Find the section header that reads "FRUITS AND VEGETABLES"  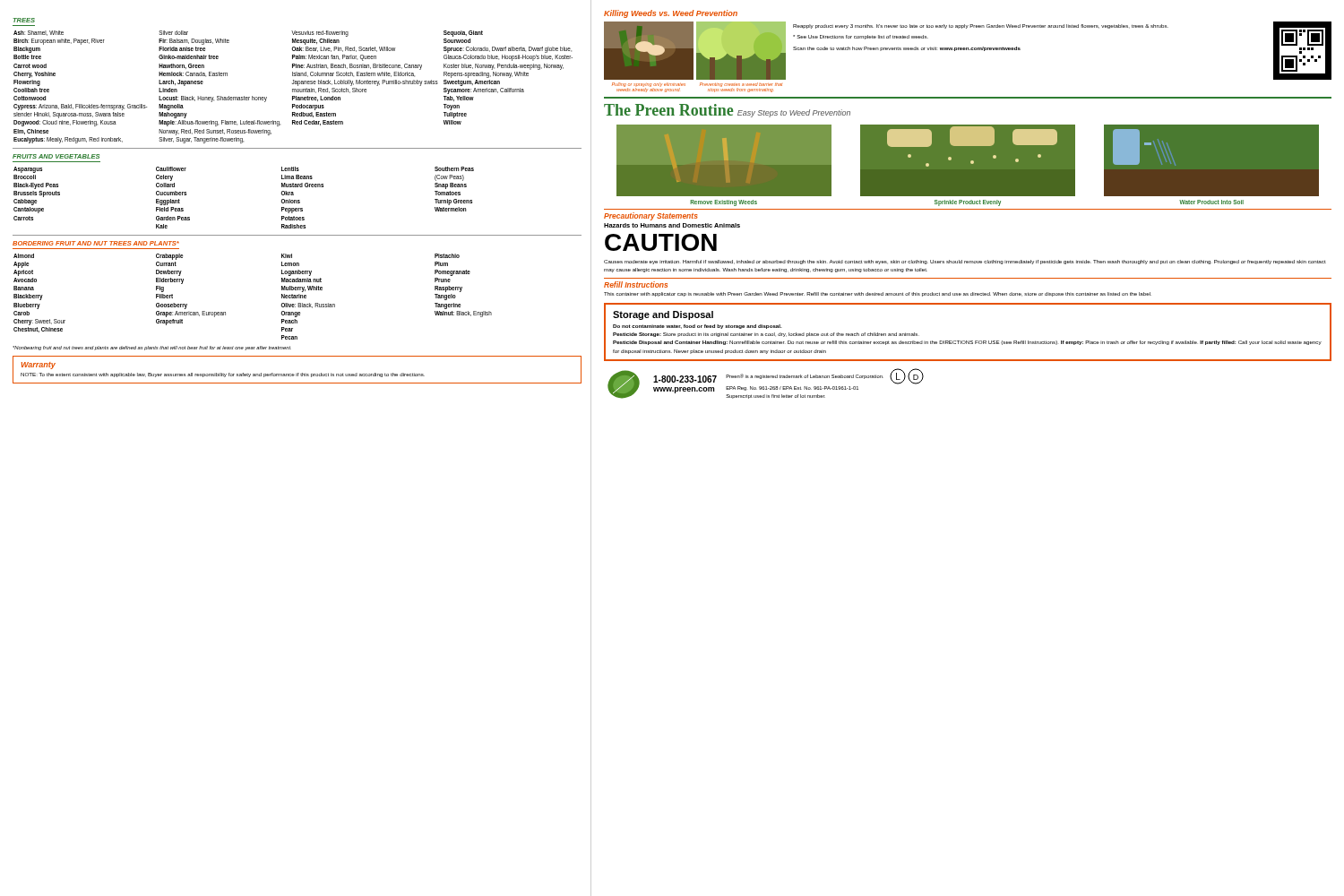[56, 156]
